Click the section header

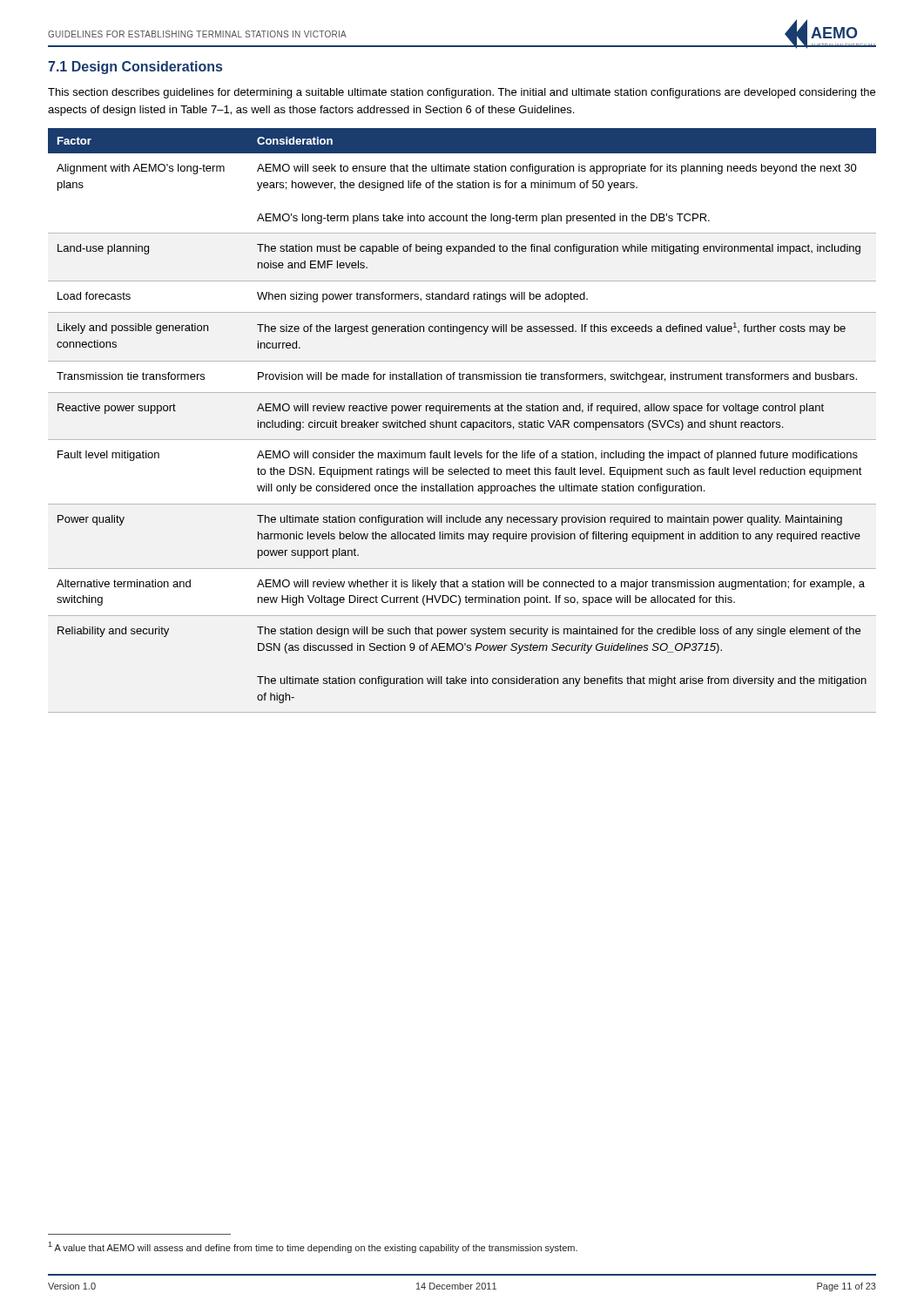[x=135, y=67]
